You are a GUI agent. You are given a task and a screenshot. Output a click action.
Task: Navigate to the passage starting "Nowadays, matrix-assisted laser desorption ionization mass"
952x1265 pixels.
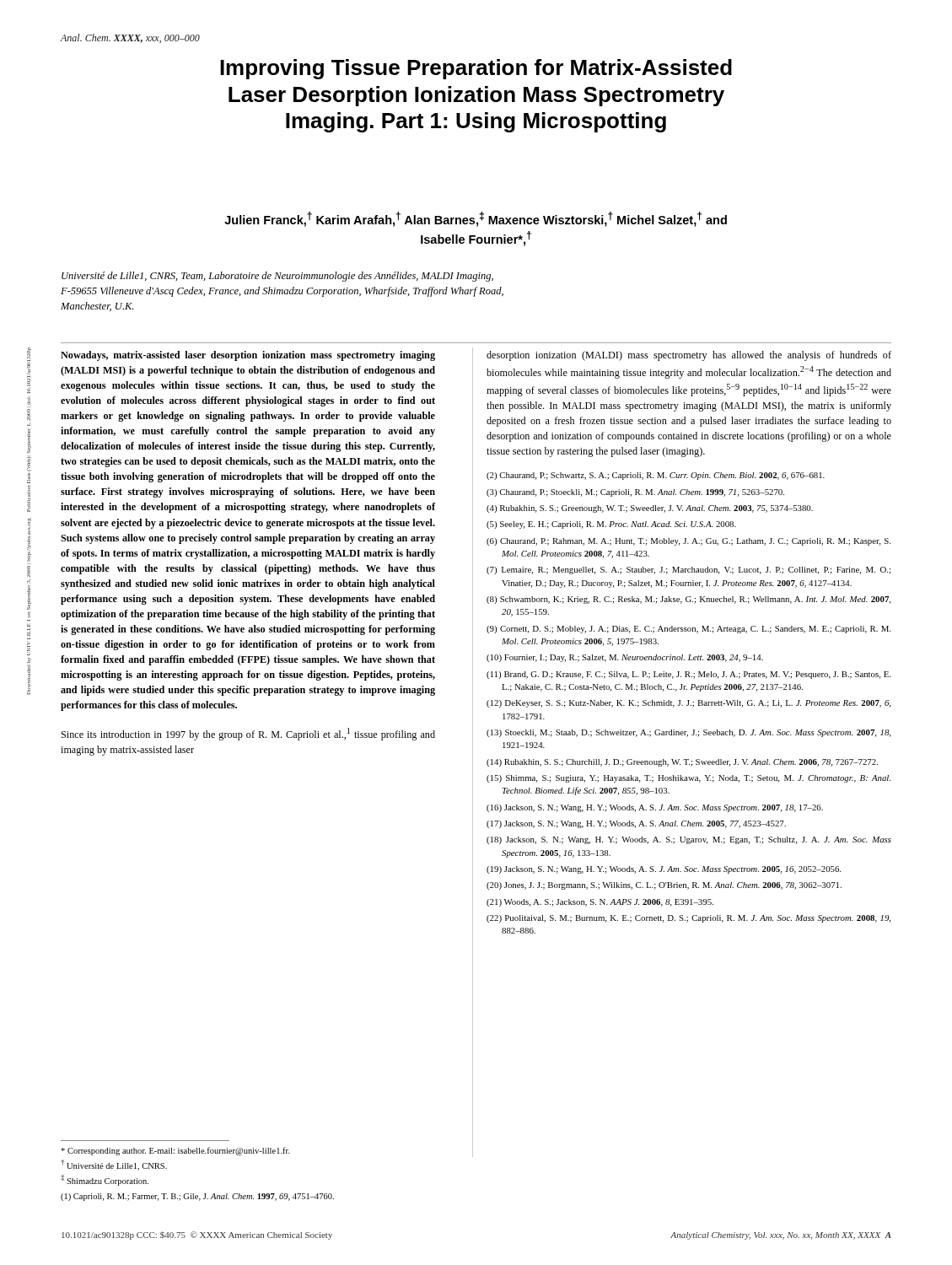pos(248,530)
